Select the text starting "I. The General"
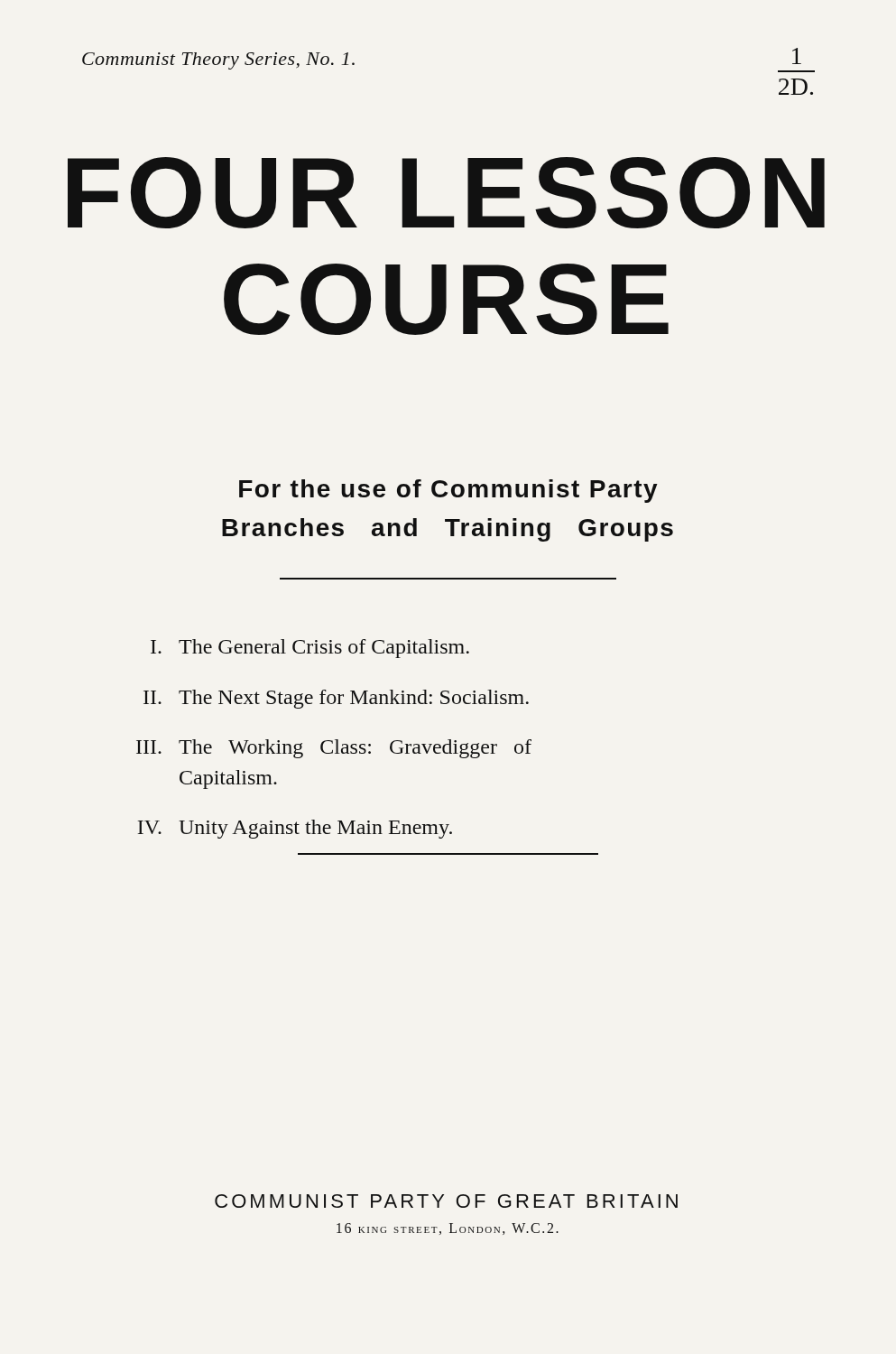This screenshot has height=1354, width=896. pyautogui.click(x=457, y=647)
